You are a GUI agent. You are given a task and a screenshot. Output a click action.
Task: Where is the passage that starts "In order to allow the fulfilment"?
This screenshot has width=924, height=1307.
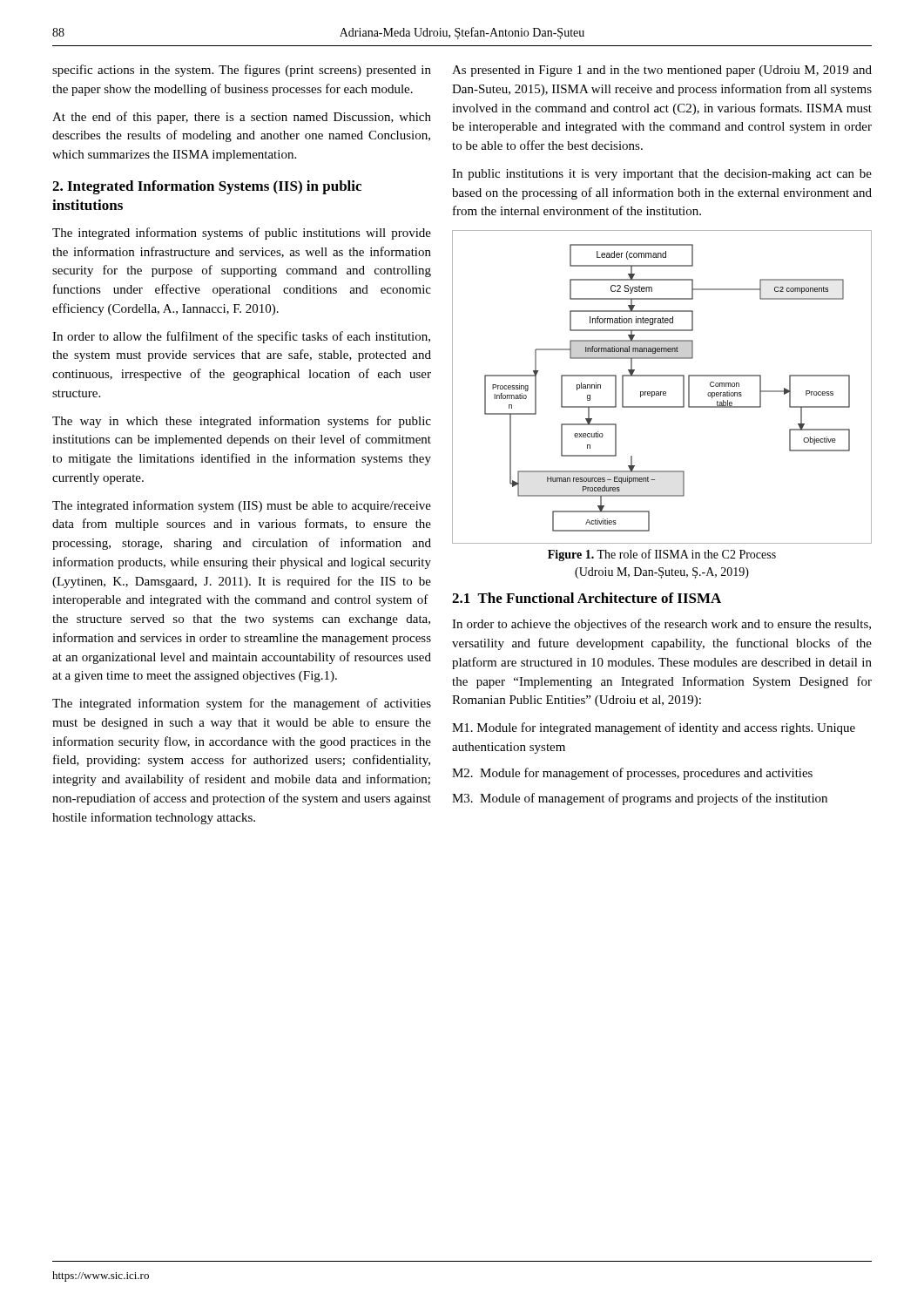click(x=242, y=365)
